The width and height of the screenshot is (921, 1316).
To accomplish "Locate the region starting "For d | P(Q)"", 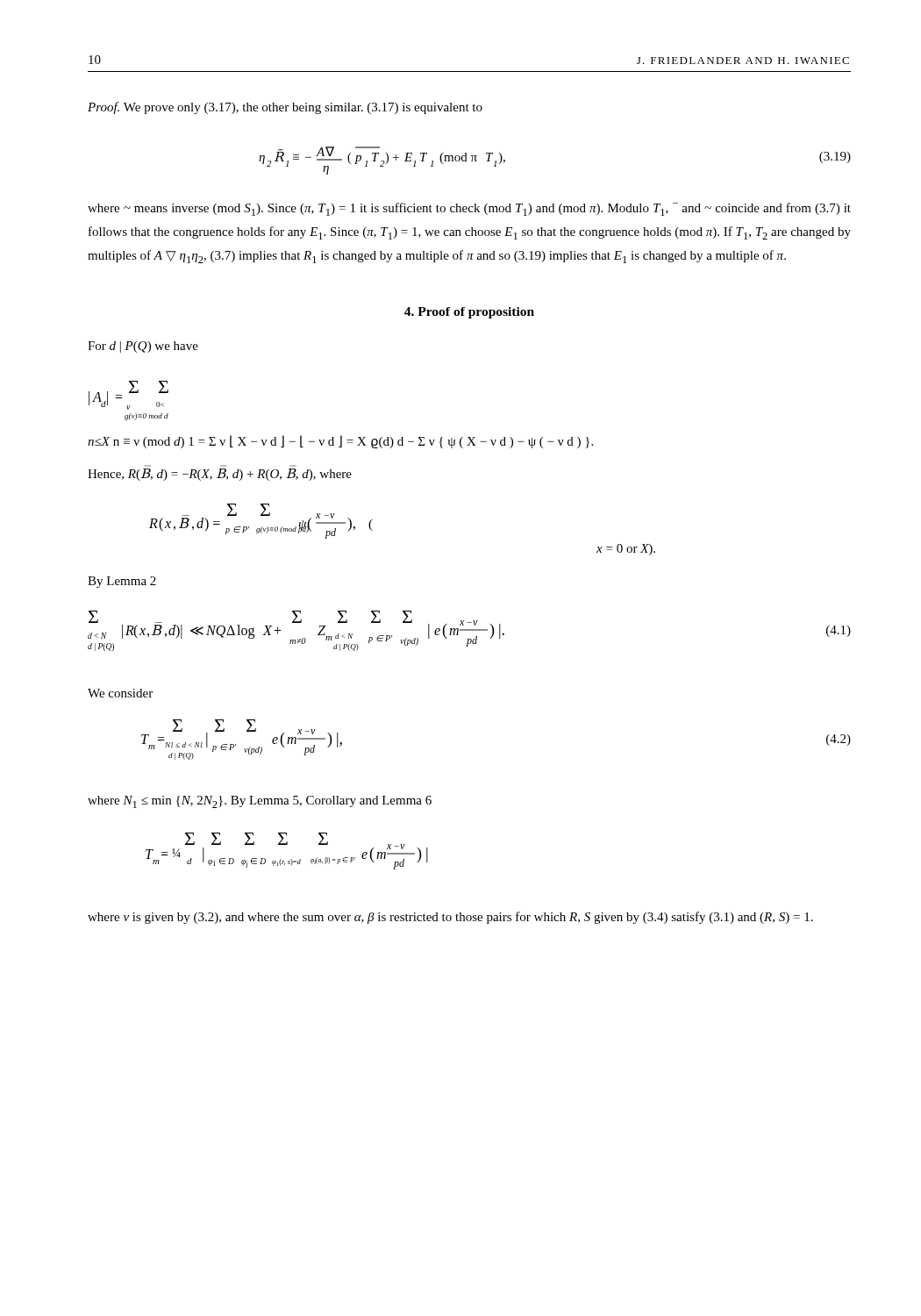I will pyautogui.click(x=143, y=346).
